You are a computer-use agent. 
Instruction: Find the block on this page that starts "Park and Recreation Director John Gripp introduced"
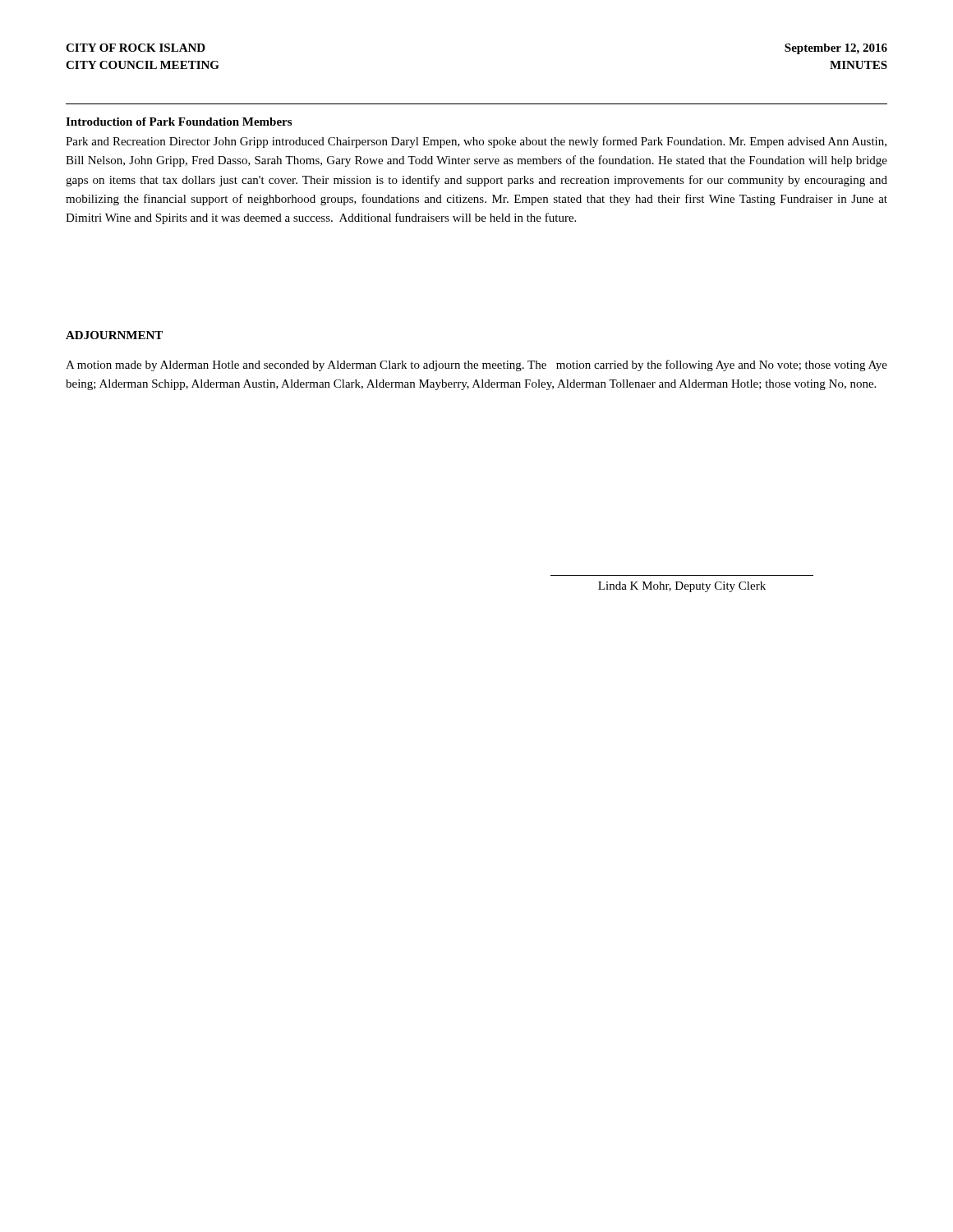click(x=476, y=179)
